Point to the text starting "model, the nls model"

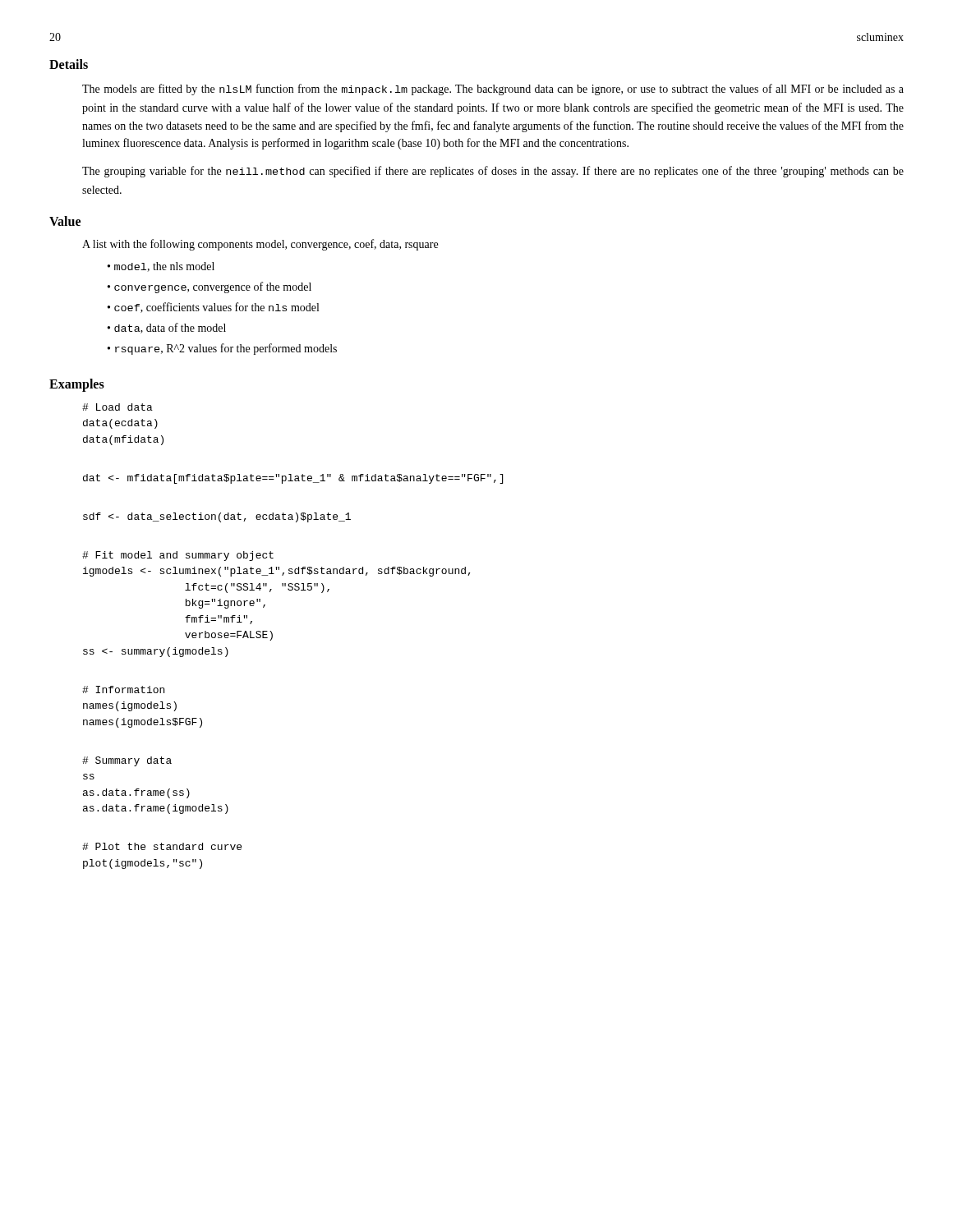[x=164, y=267]
